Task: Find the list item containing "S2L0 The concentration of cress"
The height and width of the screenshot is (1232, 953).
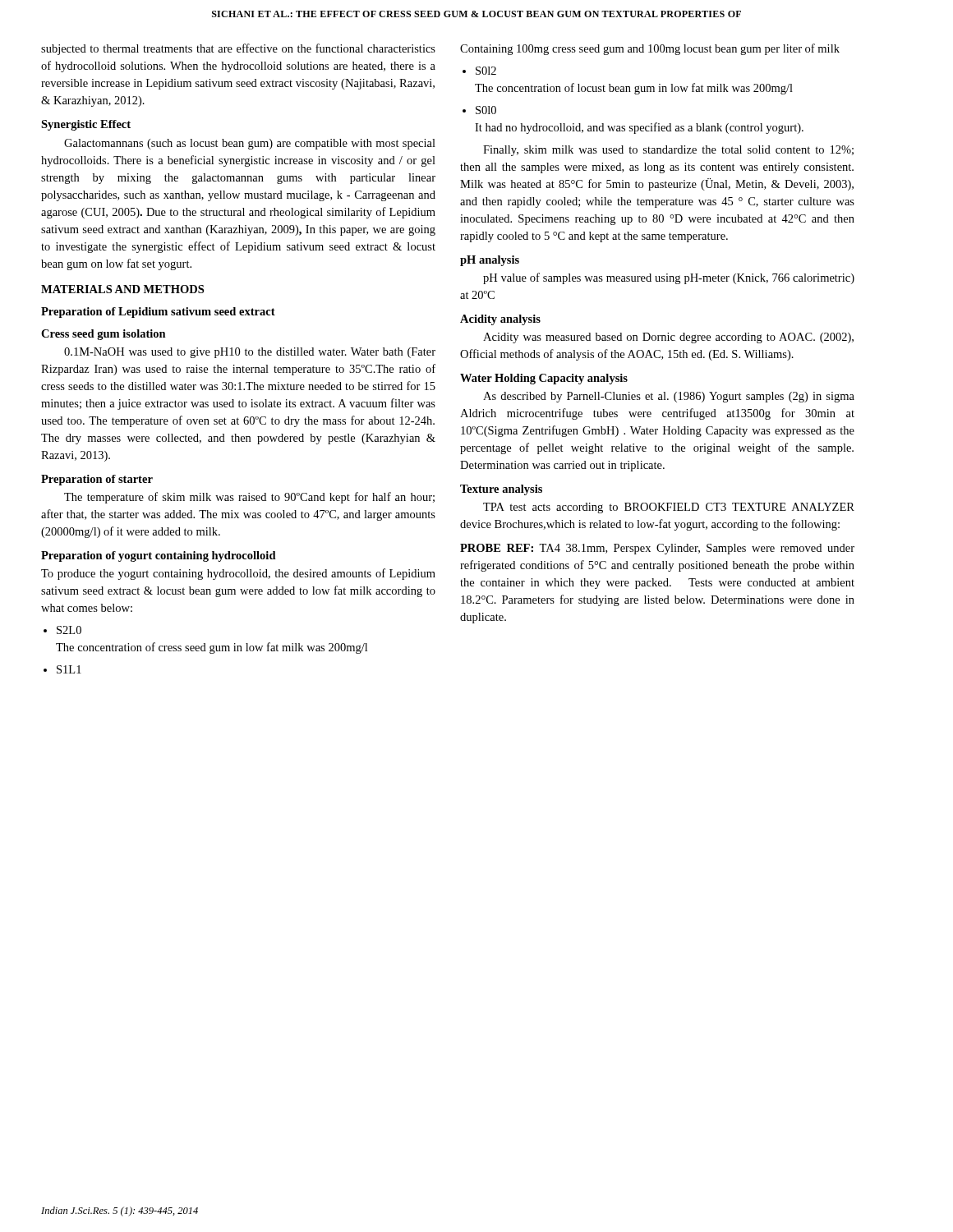Action: (x=212, y=639)
